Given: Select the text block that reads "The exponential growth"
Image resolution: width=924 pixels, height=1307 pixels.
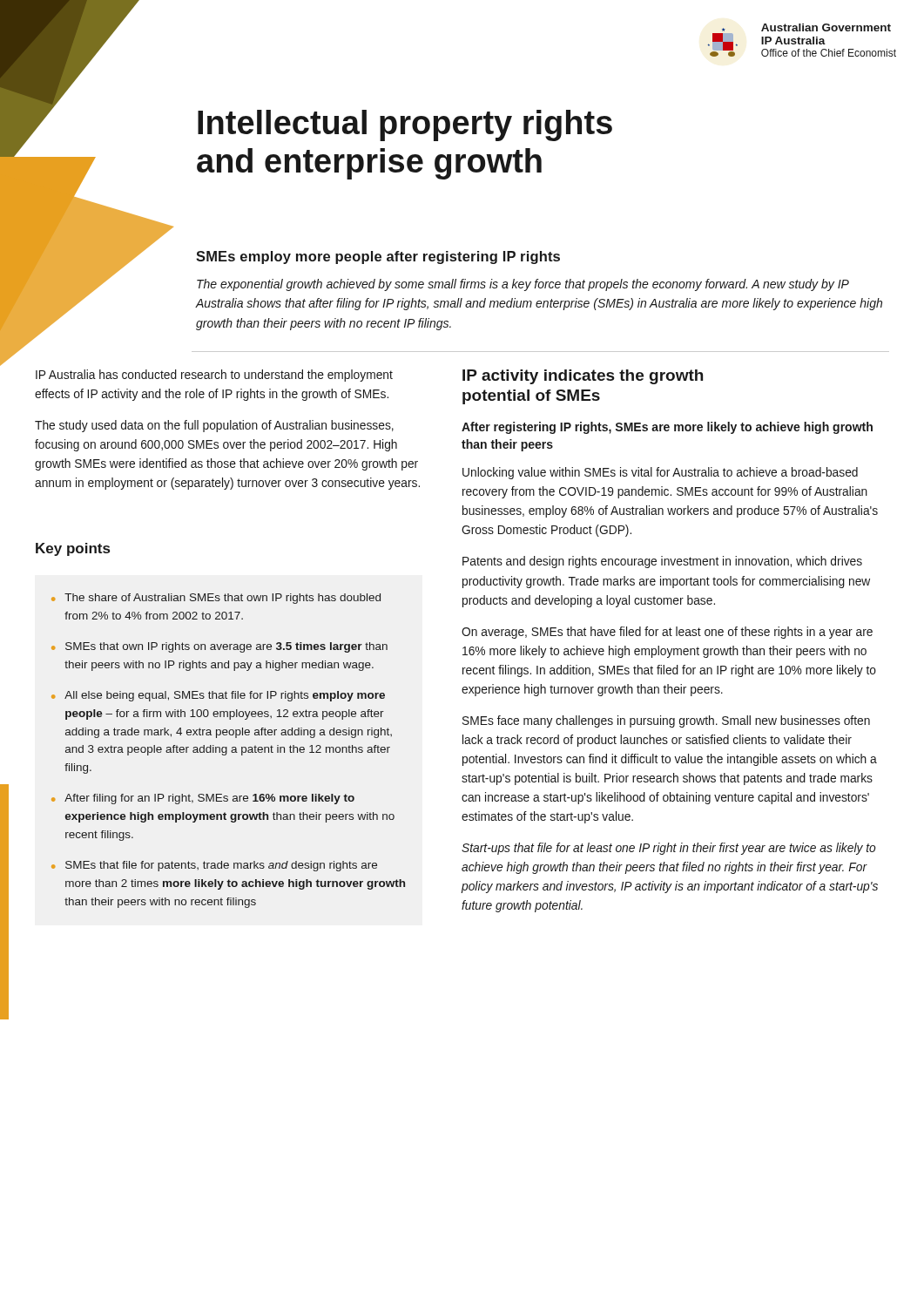Looking at the screenshot, I should point(543,304).
